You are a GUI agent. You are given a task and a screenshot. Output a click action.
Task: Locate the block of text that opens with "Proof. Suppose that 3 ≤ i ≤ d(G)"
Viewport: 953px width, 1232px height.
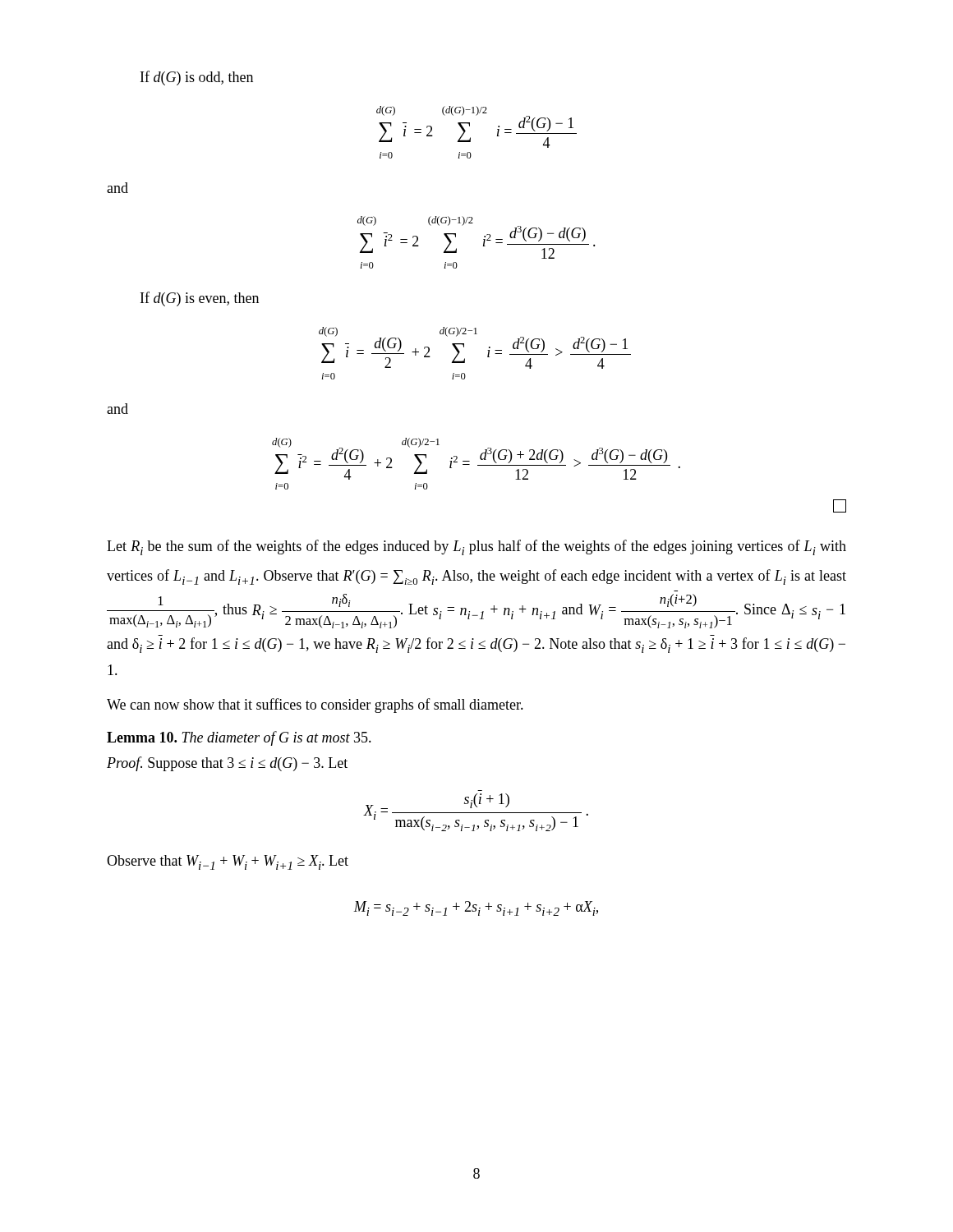pyautogui.click(x=227, y=763)
